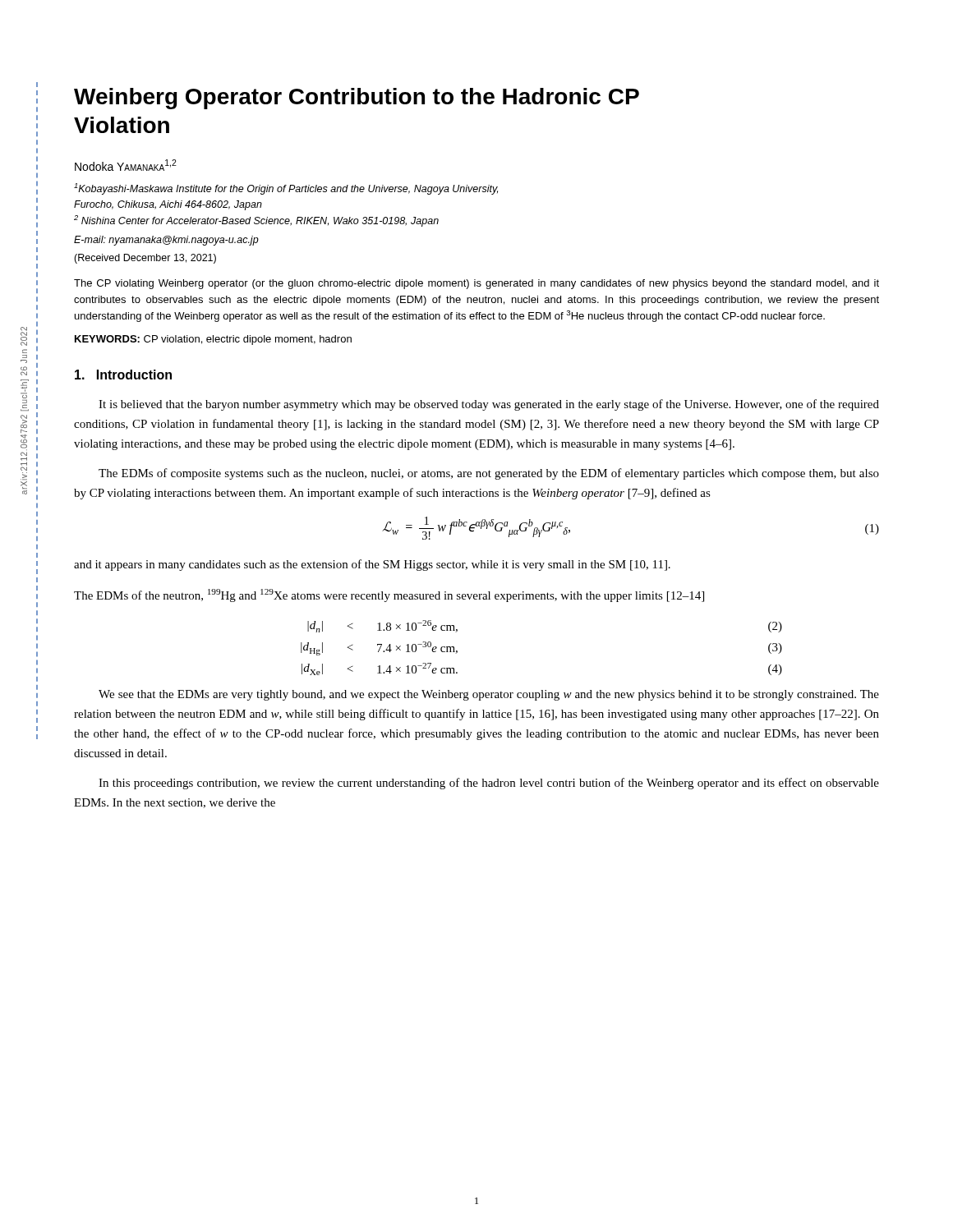The height and width of the screenshot is (1232, 953).
Task: Find the text containing "E-mail: nyamanaka@kmi.nagoya-u.ac.jp"
Action: pos(166,240)
